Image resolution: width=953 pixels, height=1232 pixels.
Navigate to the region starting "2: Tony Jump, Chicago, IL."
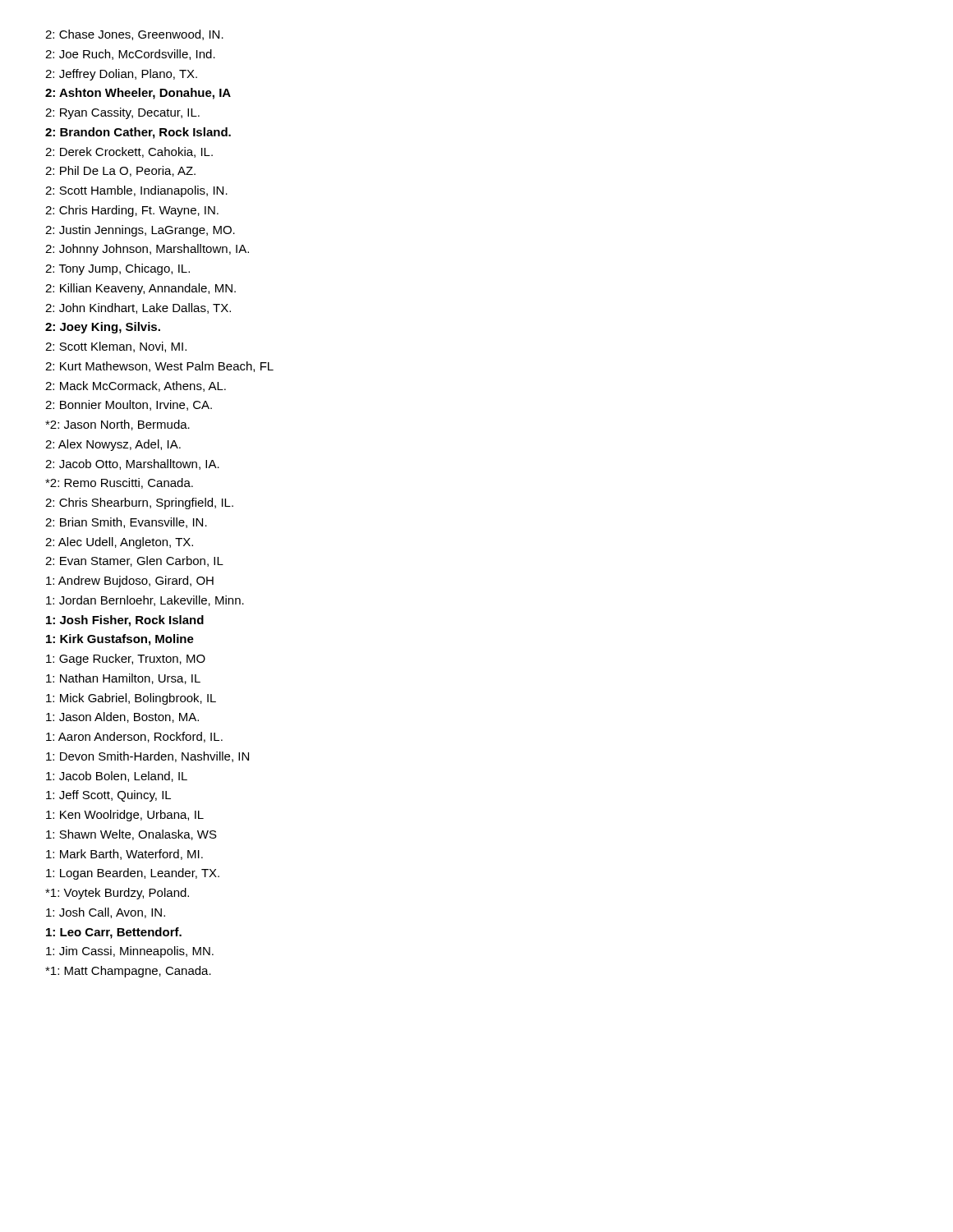(x=118, y=268)
